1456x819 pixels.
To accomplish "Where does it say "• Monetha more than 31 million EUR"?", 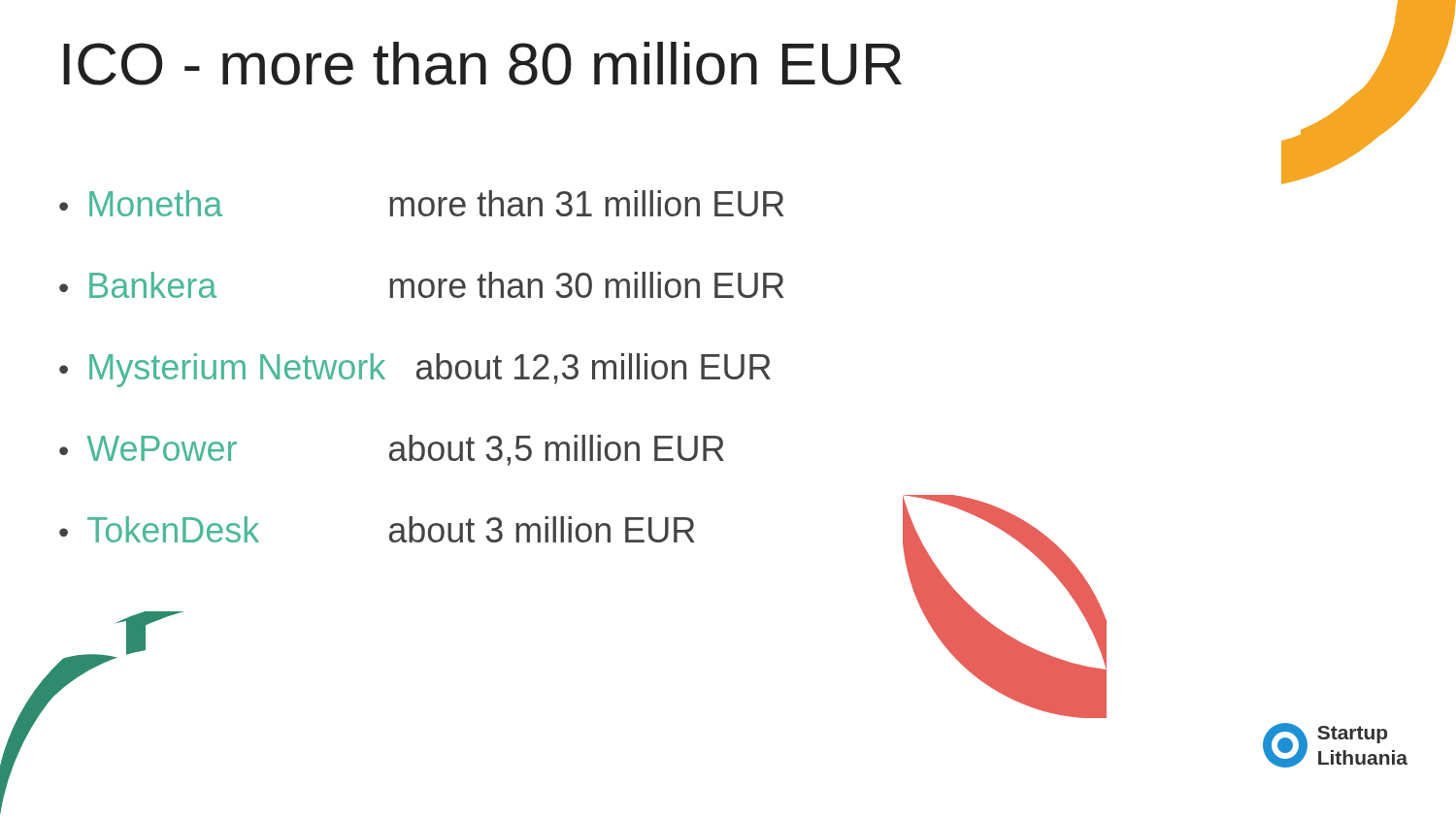I will pos(422,205).
